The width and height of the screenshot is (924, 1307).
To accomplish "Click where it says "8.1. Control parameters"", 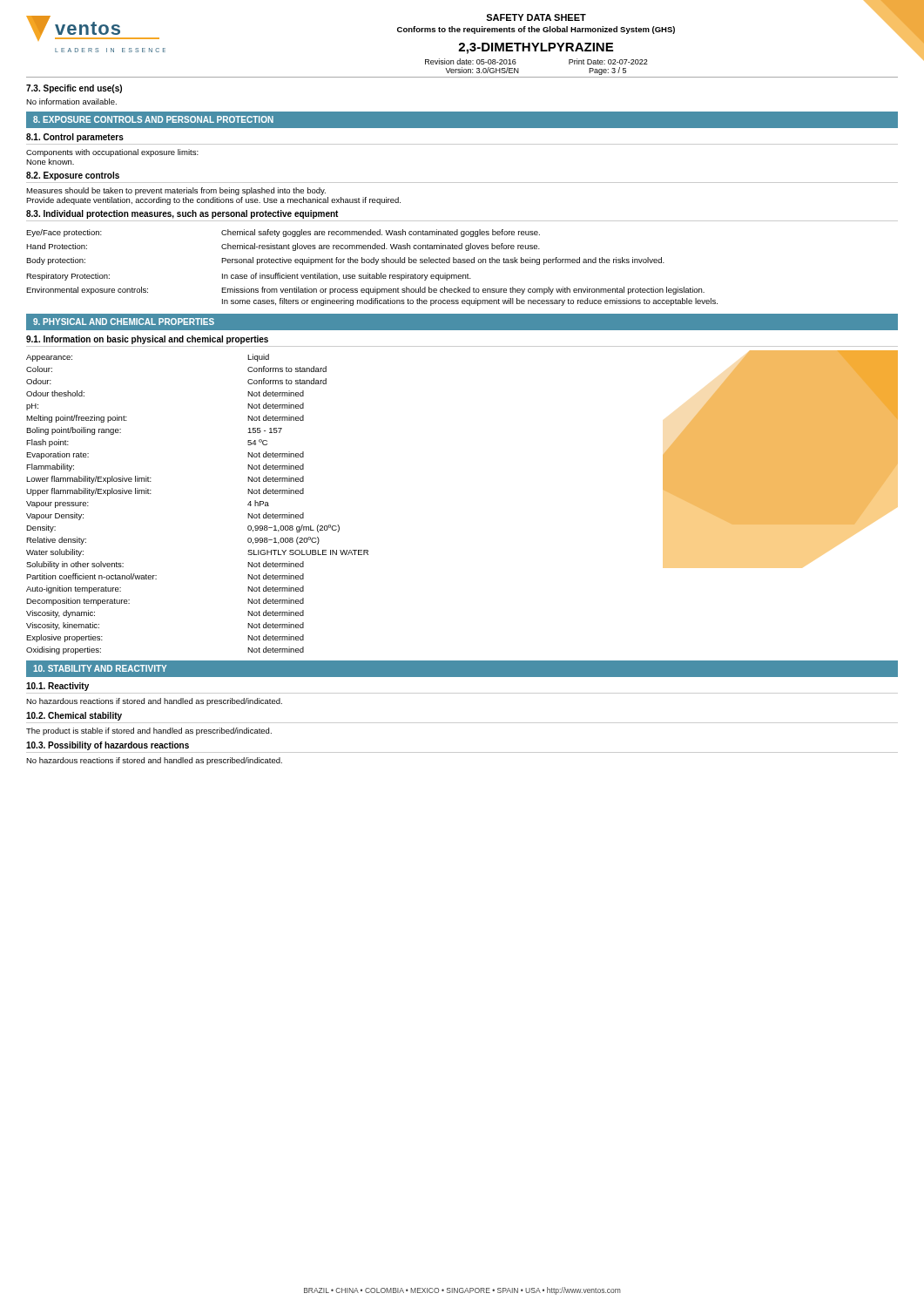I will (75, 137).
